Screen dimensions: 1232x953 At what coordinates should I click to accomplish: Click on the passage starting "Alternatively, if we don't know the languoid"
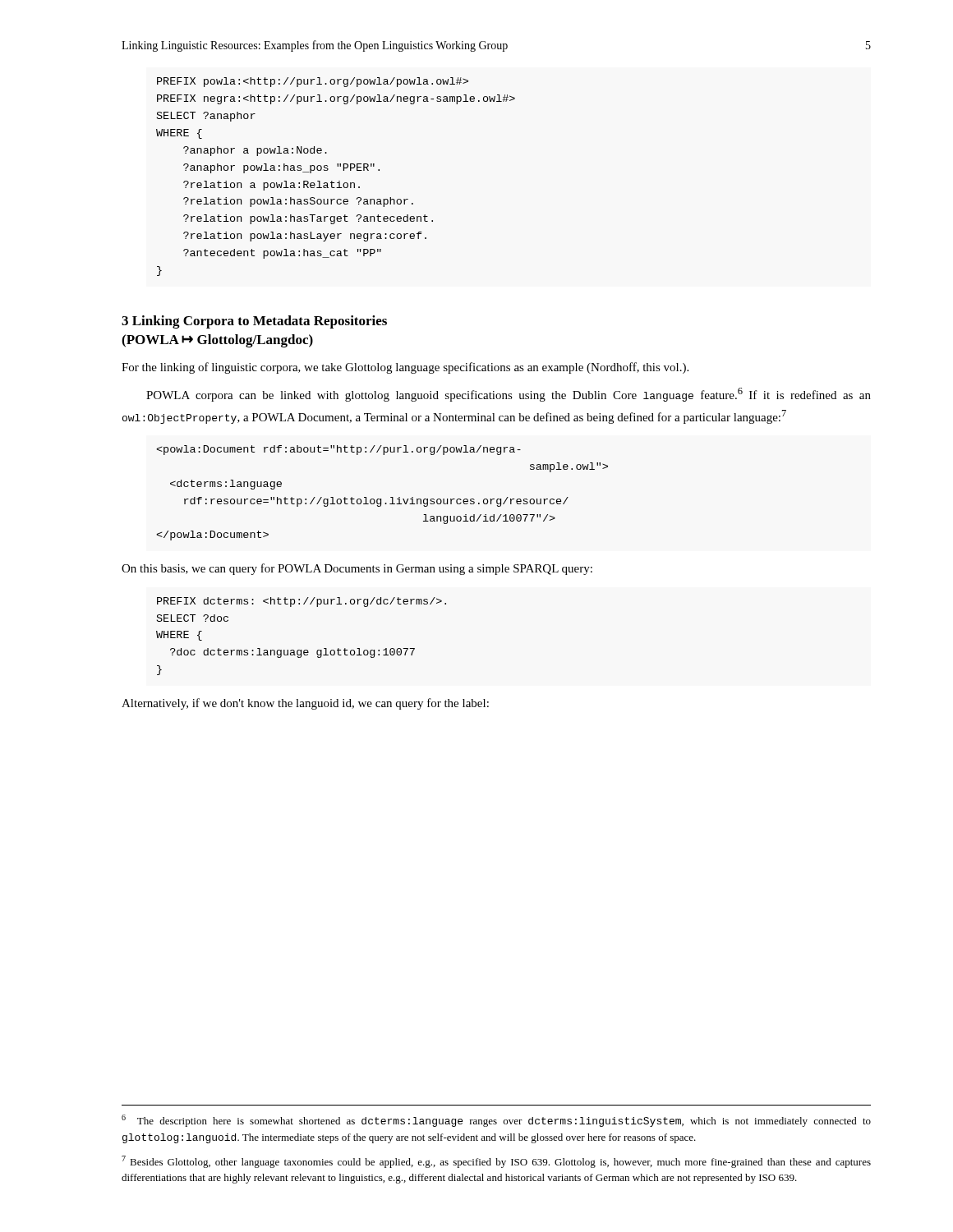coord(306,703)
